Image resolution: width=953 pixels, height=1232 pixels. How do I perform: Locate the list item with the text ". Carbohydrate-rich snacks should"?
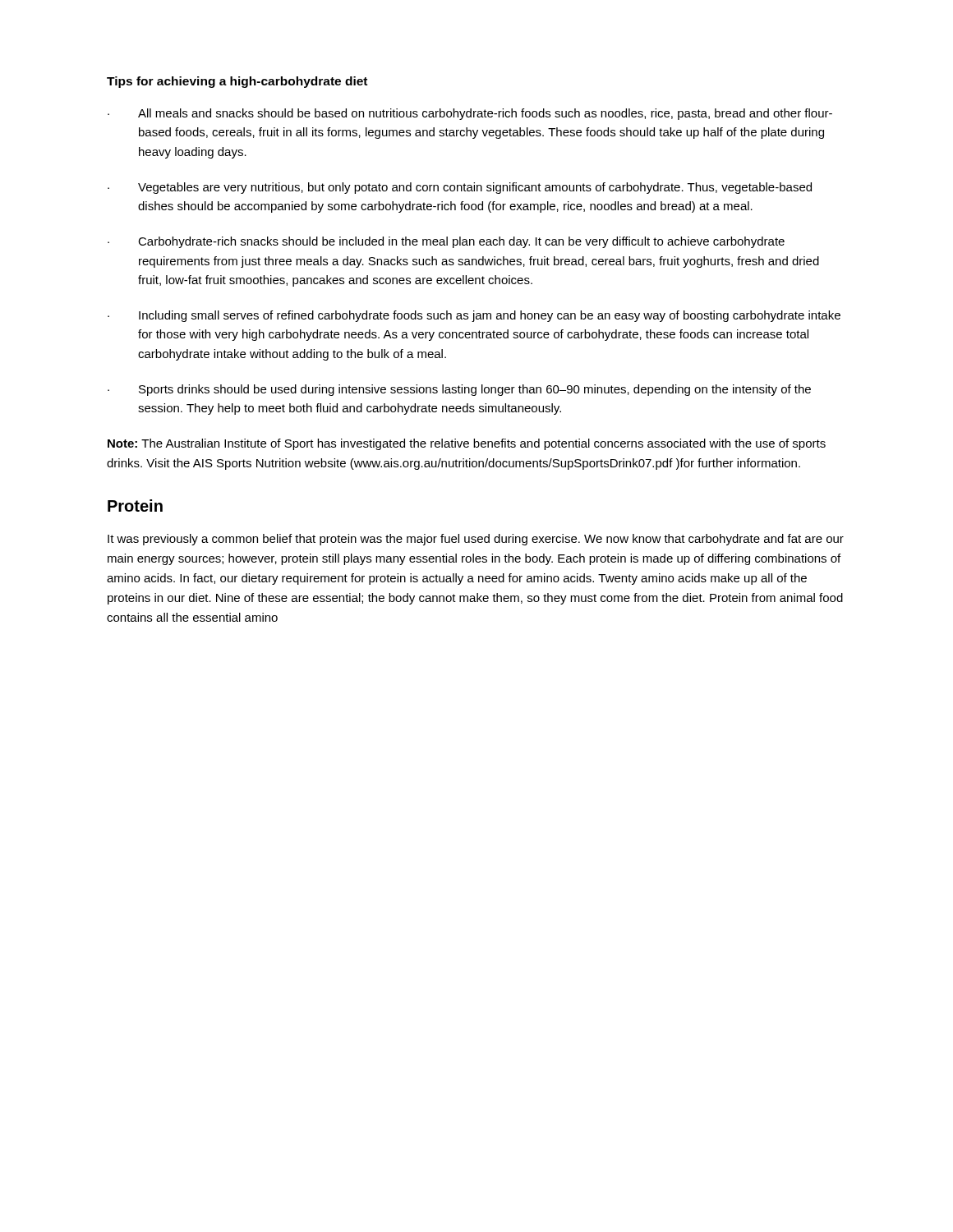click(476, 261)
